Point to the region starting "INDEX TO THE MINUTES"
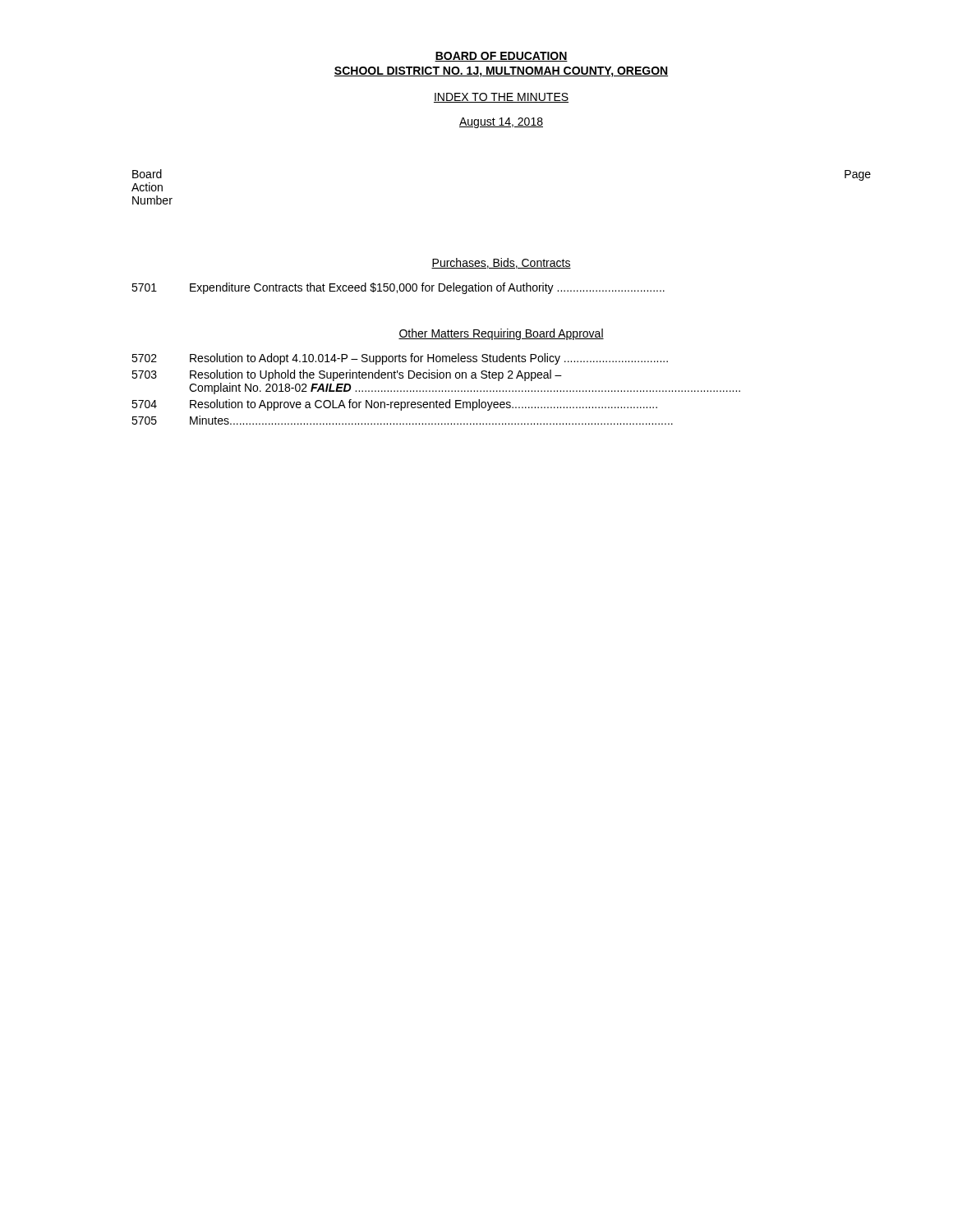Viewport: 953px width, 1232px height. [x=501, y=97]
